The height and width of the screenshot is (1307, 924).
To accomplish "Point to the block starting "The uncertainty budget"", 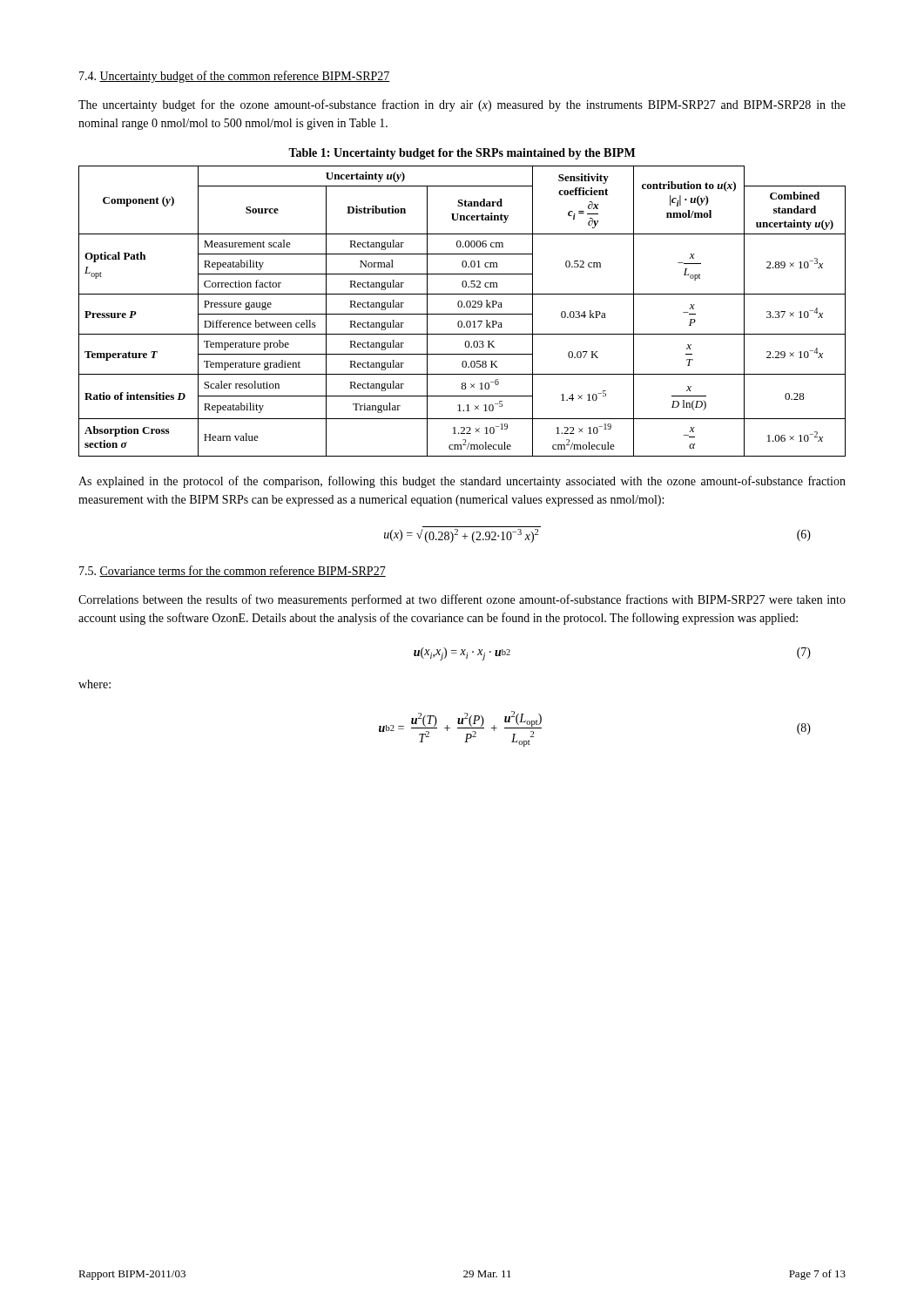I will (462, 114).
